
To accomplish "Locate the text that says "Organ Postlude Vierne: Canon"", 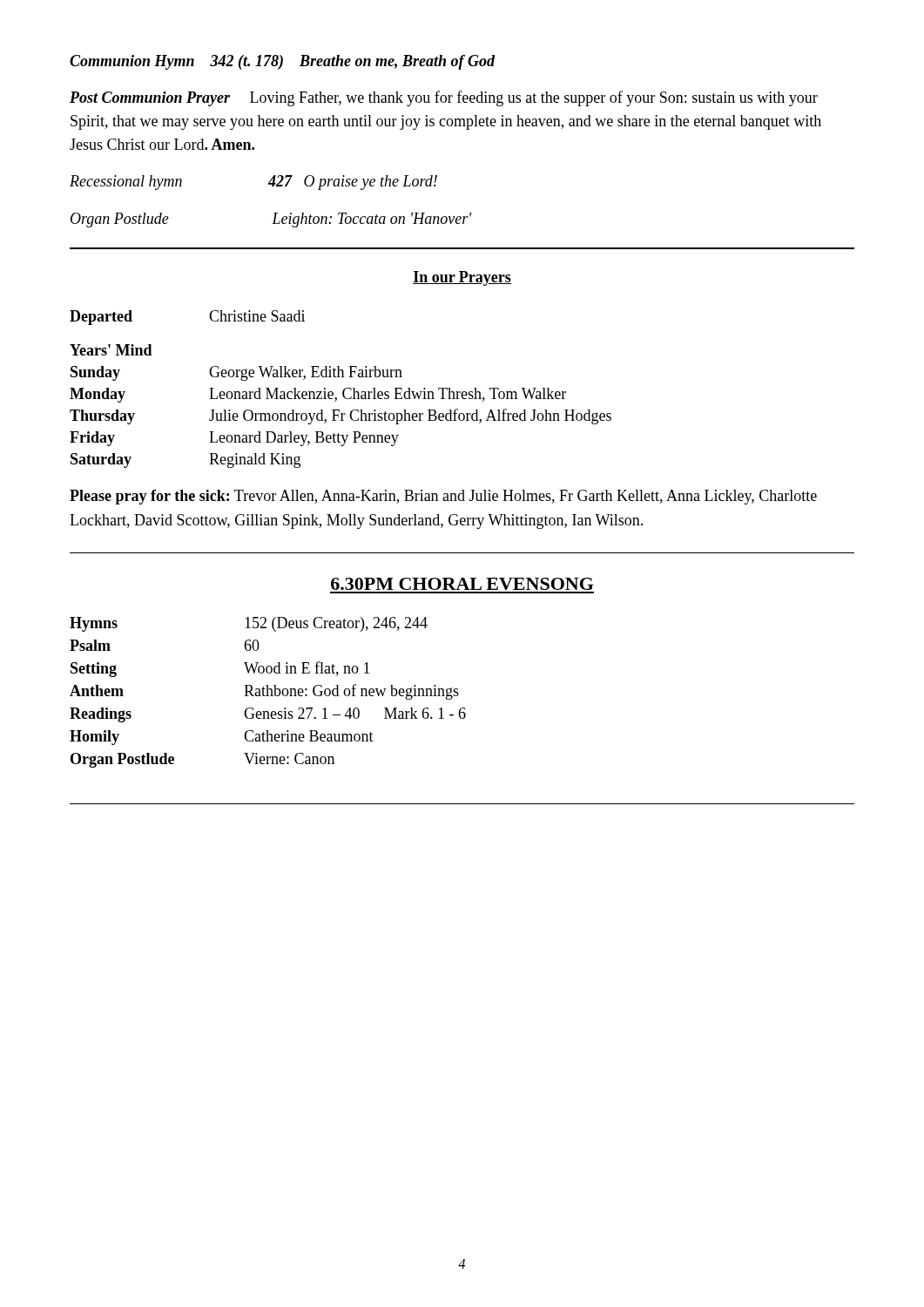I will click(x=121, y=759).
